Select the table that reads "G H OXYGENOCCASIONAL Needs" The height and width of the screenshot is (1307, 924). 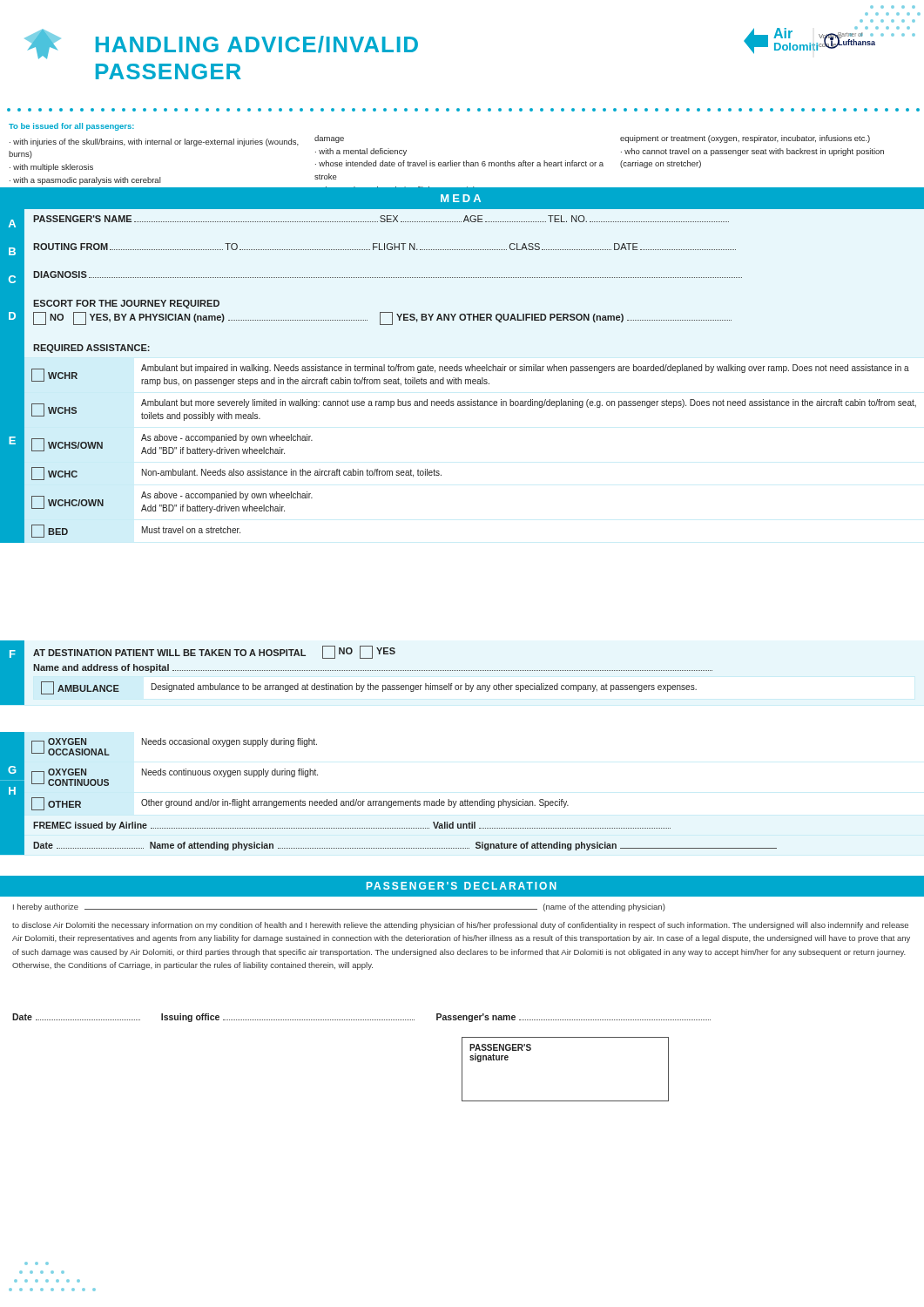(x=462, y=794)
